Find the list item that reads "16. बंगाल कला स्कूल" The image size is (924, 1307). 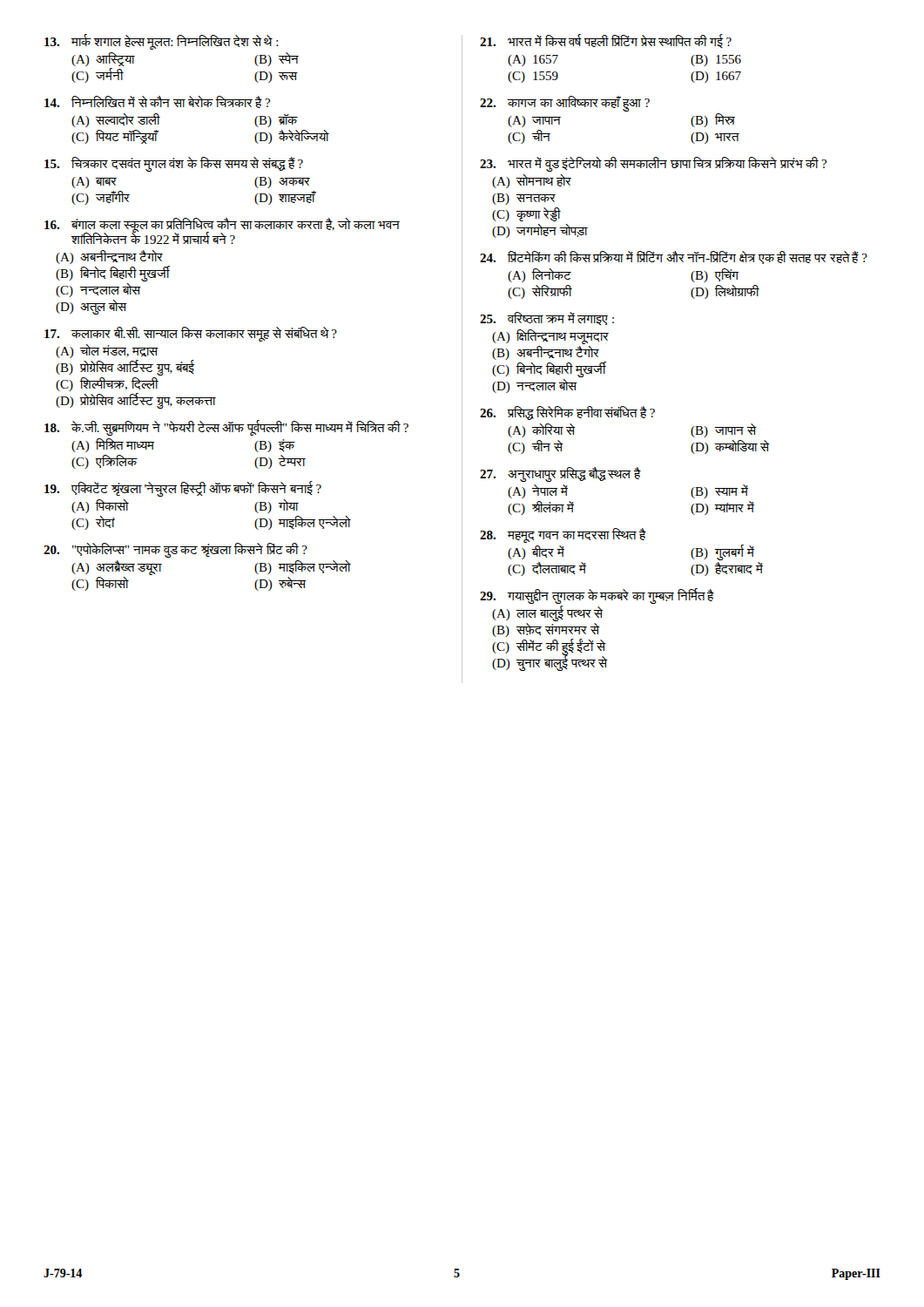pyautogui.click(x=222, y=231)
